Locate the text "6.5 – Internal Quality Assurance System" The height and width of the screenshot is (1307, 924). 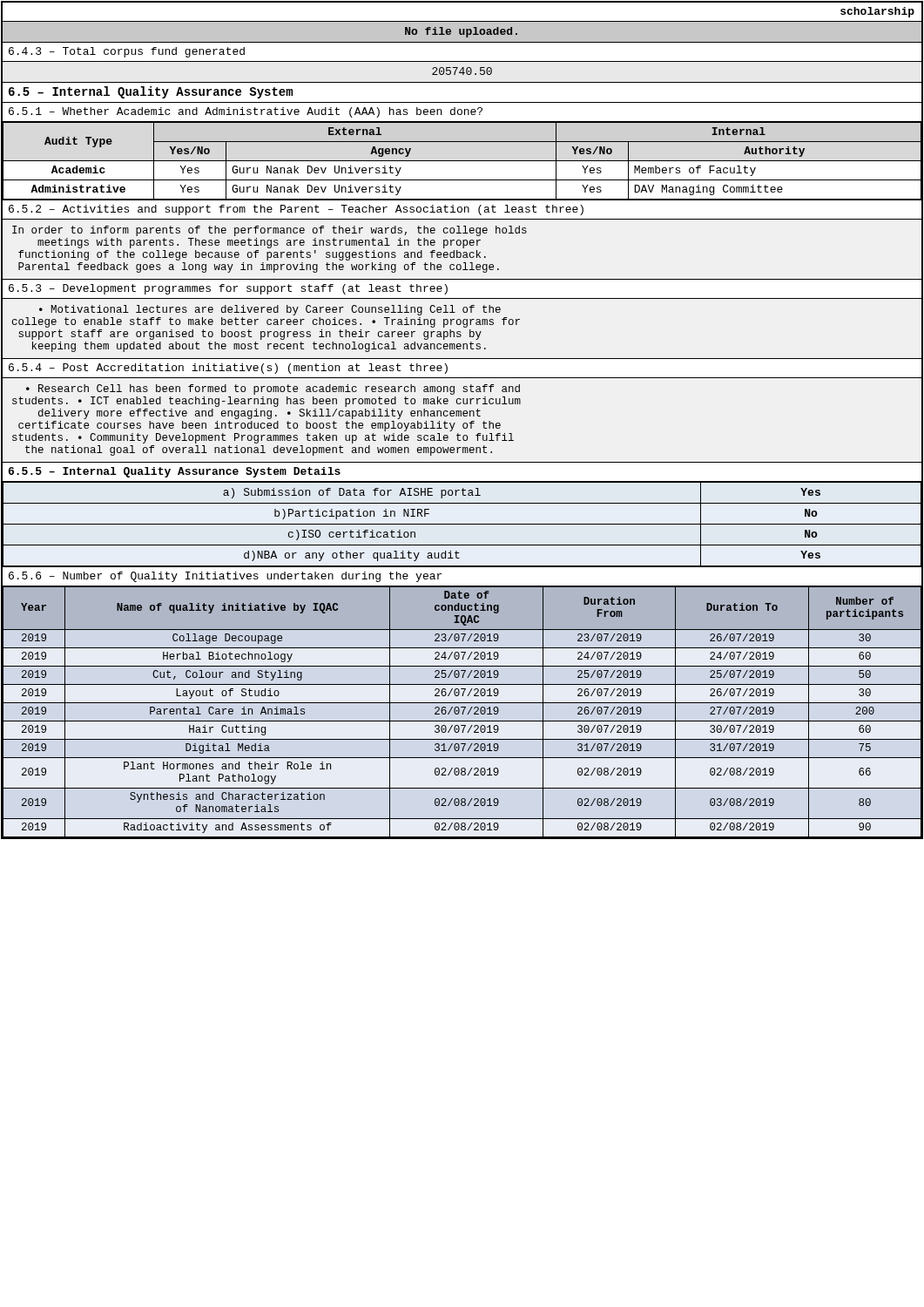(x=151, y=92)
